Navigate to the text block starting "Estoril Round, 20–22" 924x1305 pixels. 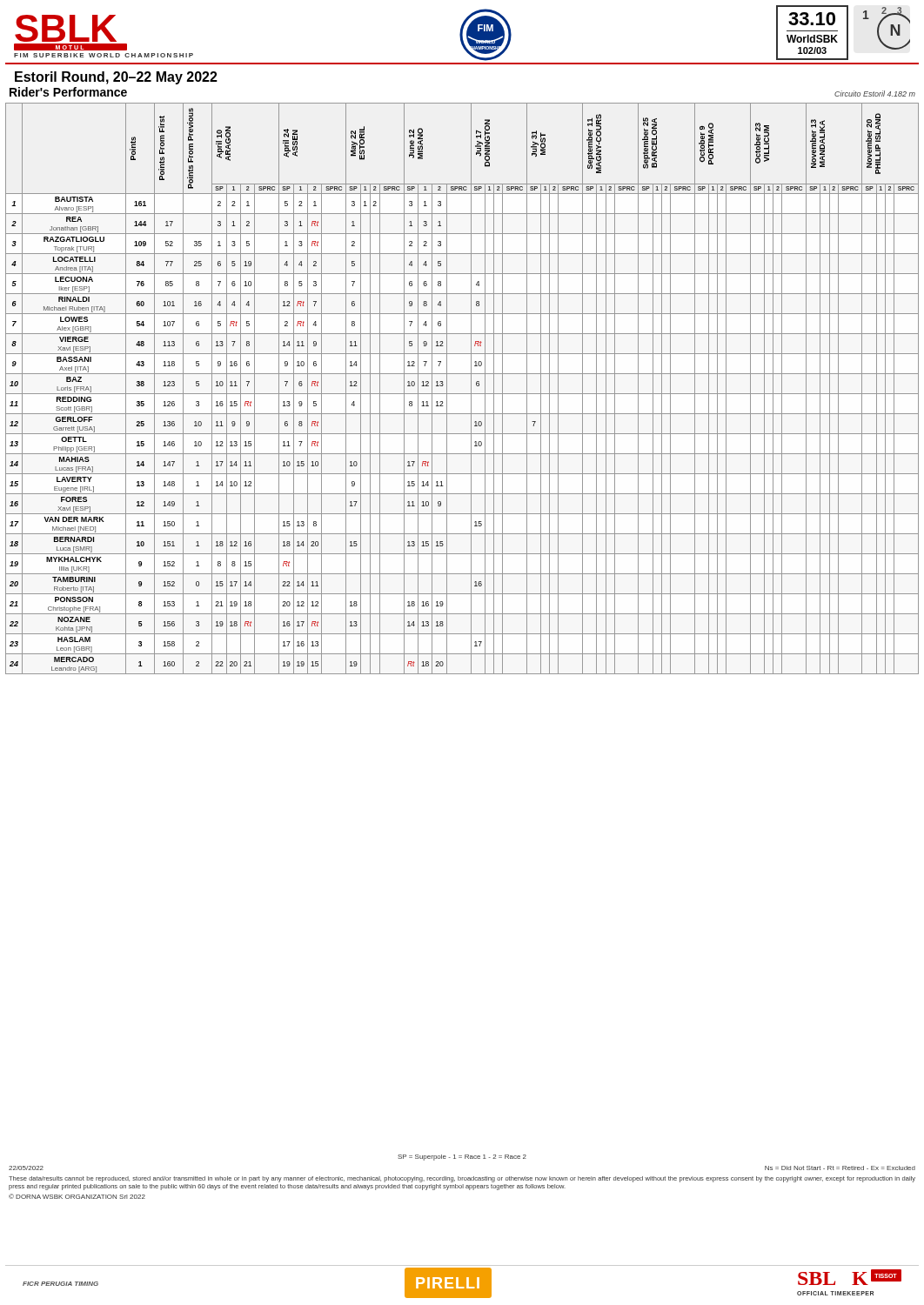[116, 77]
